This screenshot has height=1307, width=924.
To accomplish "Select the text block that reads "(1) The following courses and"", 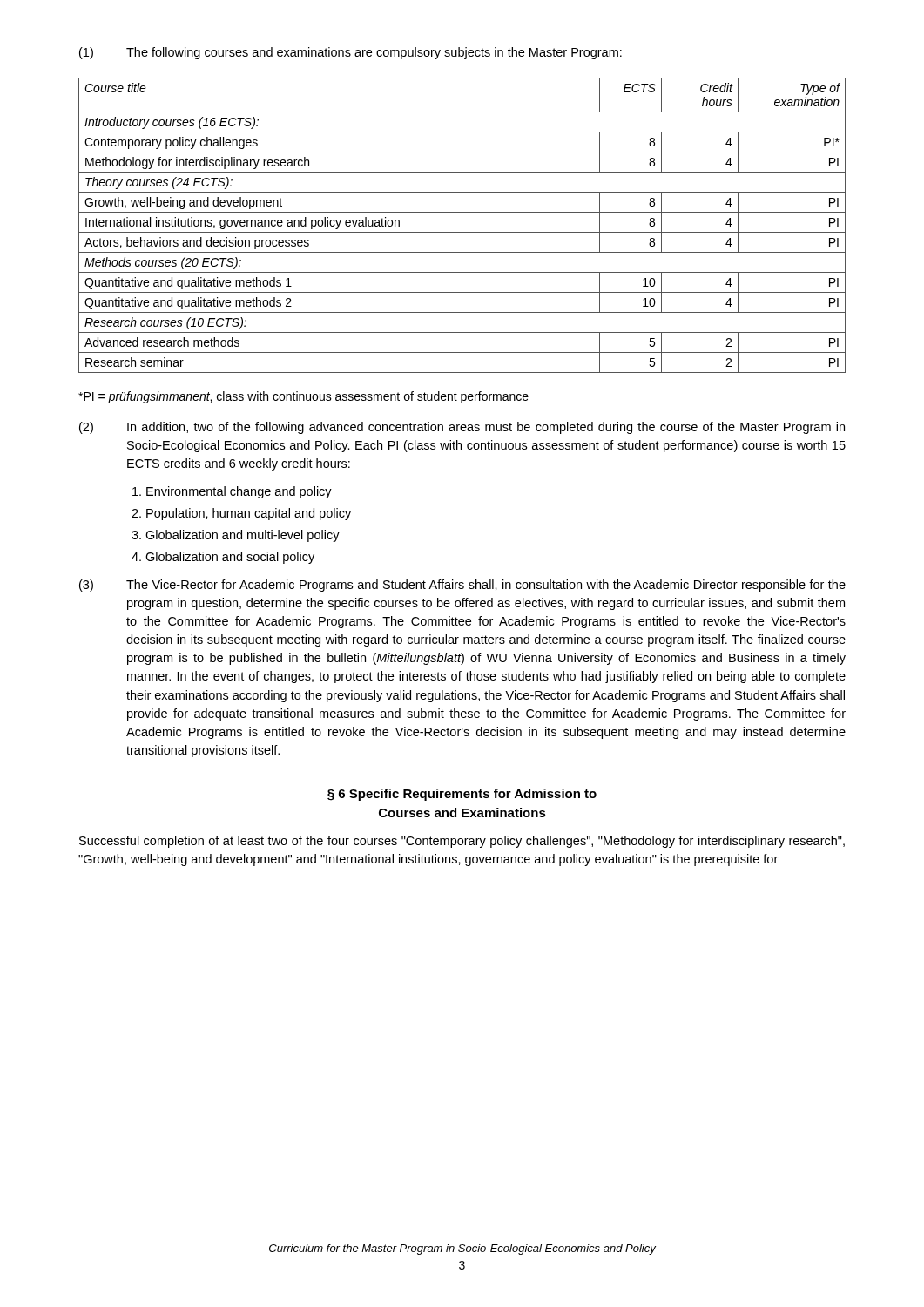I will (x=462, y=53).
